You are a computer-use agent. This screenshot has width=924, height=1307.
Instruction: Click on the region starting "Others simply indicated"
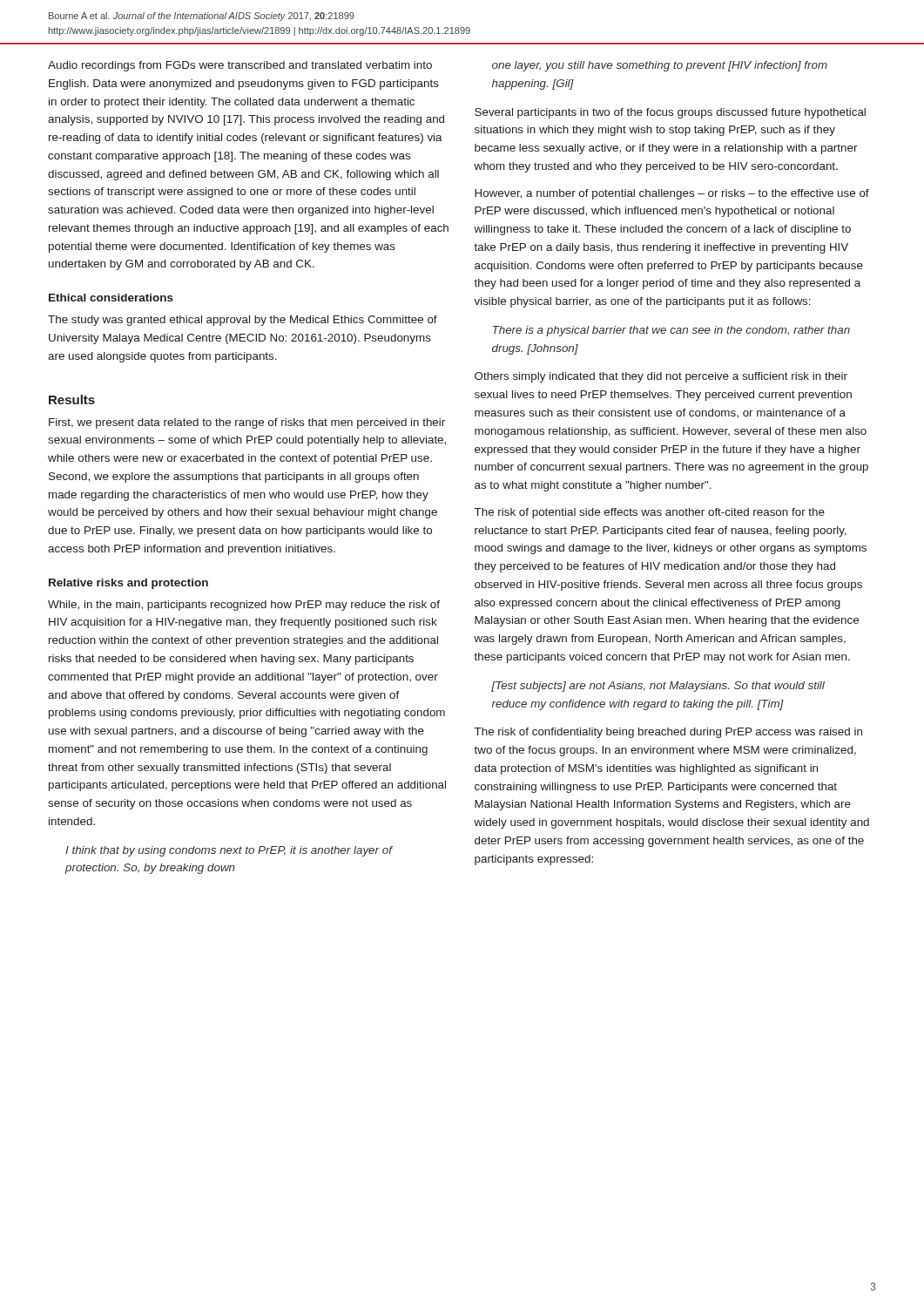click(671, 431)
